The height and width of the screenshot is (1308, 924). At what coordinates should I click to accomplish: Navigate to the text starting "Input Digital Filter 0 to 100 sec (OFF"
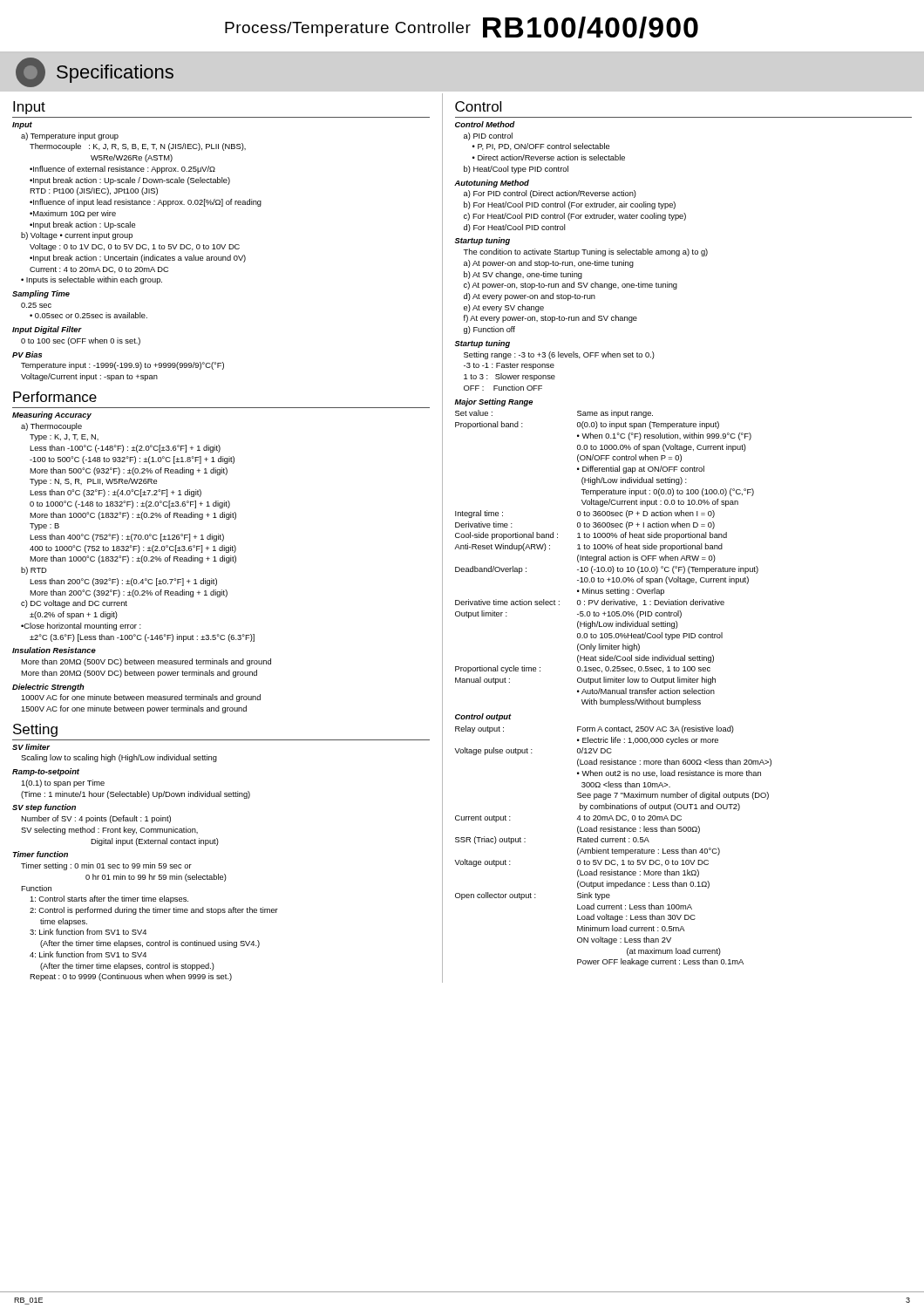coord(47,330)
